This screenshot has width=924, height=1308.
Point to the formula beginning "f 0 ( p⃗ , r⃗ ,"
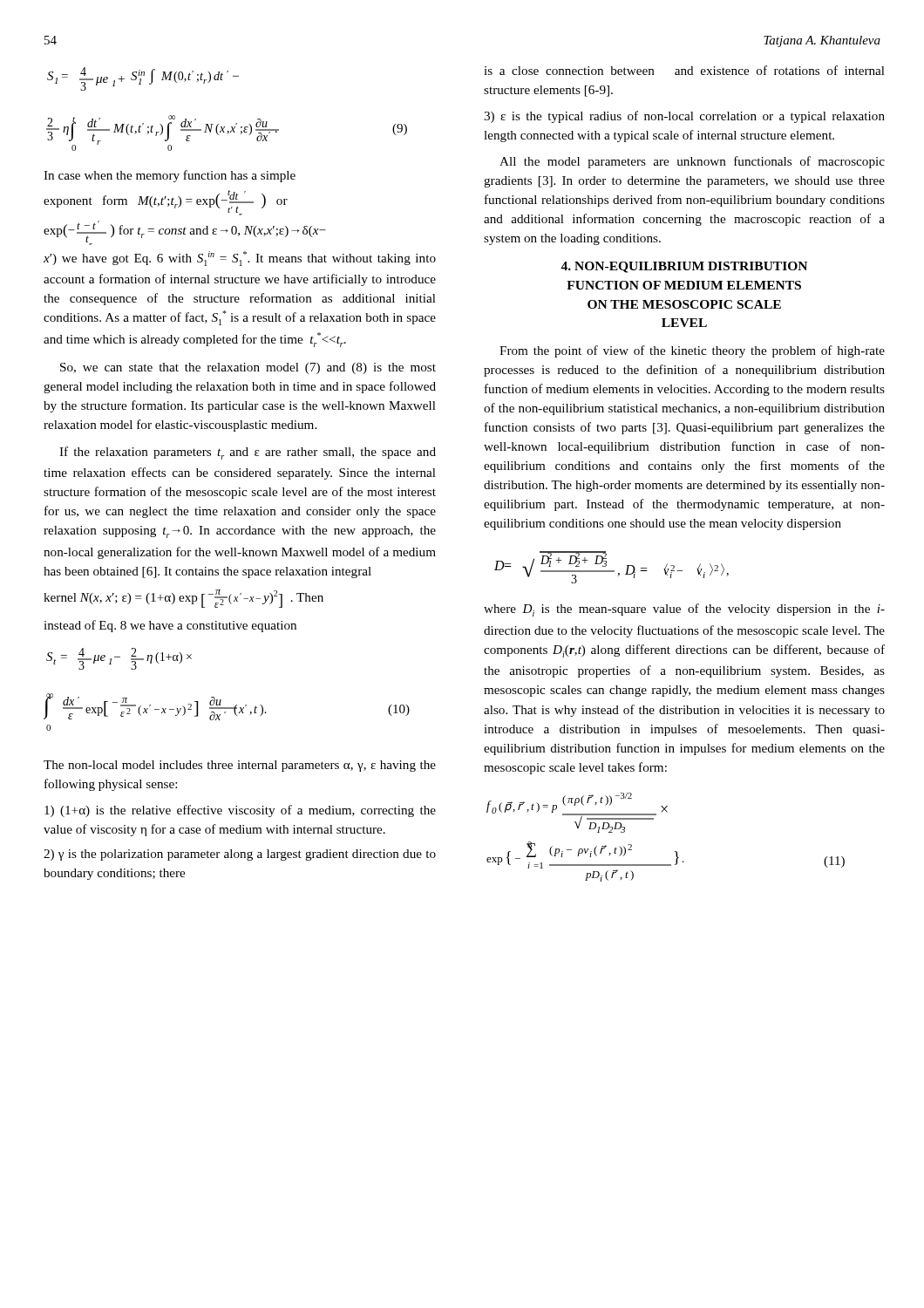(676, 838)
